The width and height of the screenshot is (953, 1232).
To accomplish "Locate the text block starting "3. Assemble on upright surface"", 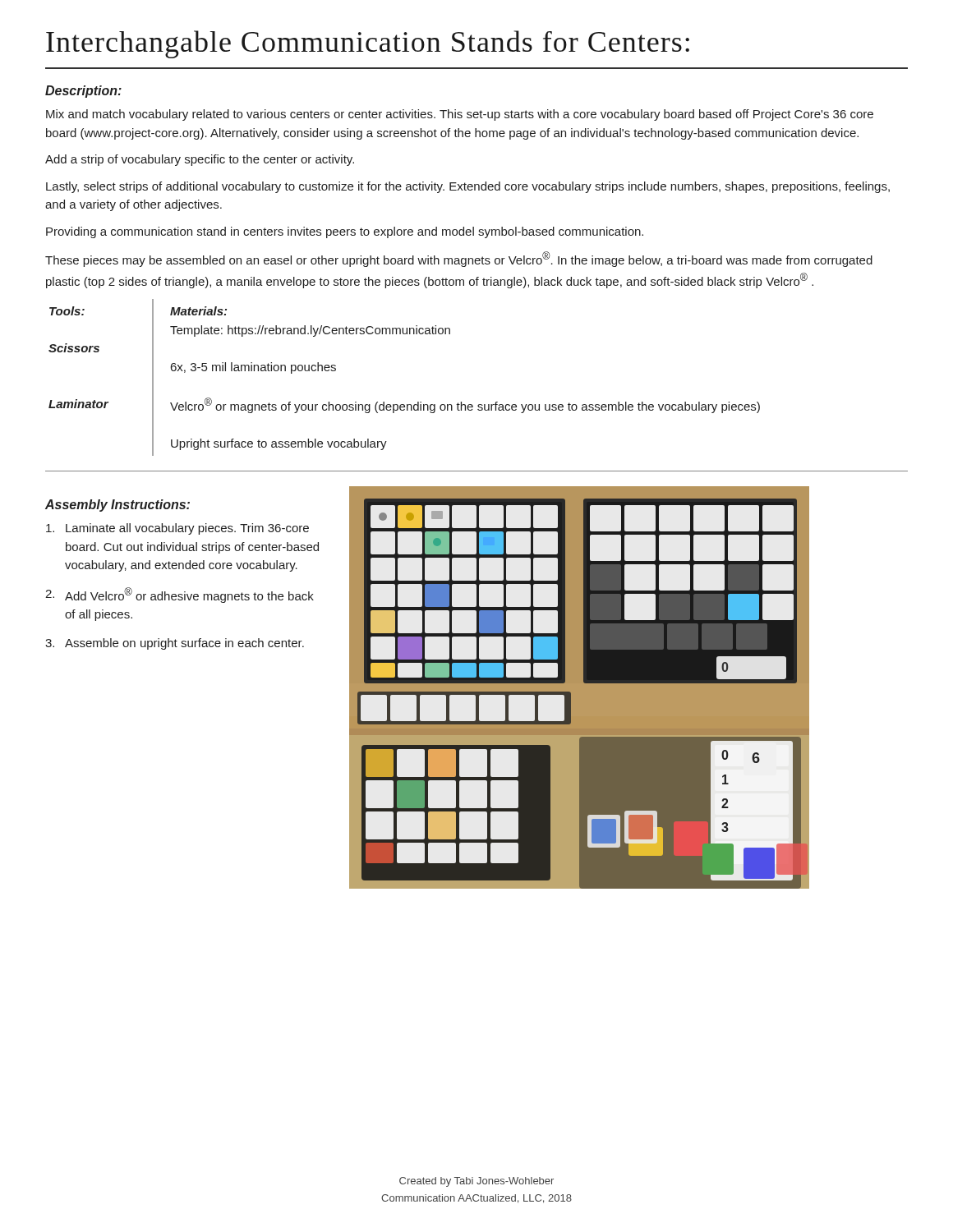I will point(185,643).
